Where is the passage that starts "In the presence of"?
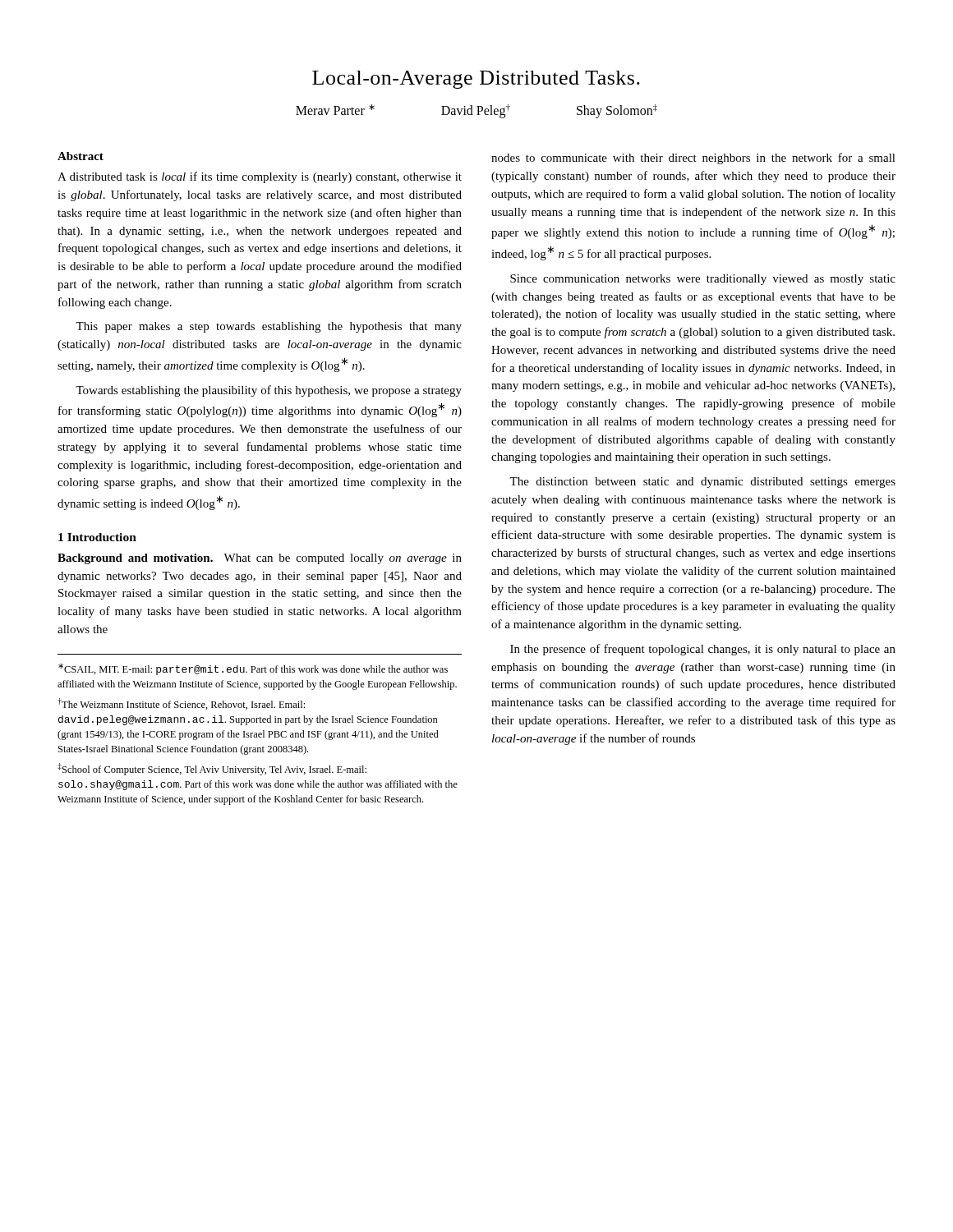 click(x=693, y=694)
